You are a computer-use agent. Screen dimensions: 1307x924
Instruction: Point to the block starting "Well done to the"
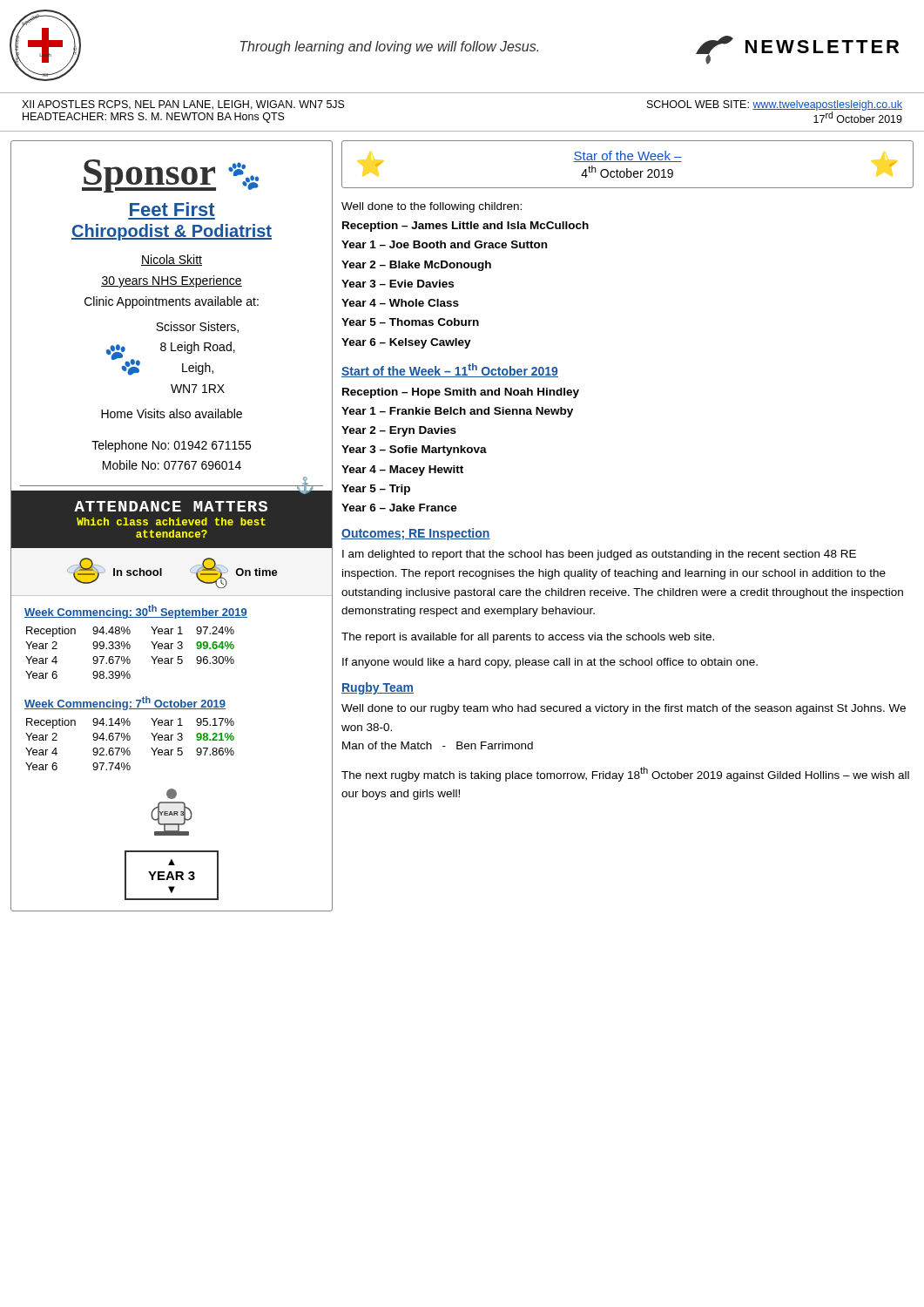click(465, 274)
